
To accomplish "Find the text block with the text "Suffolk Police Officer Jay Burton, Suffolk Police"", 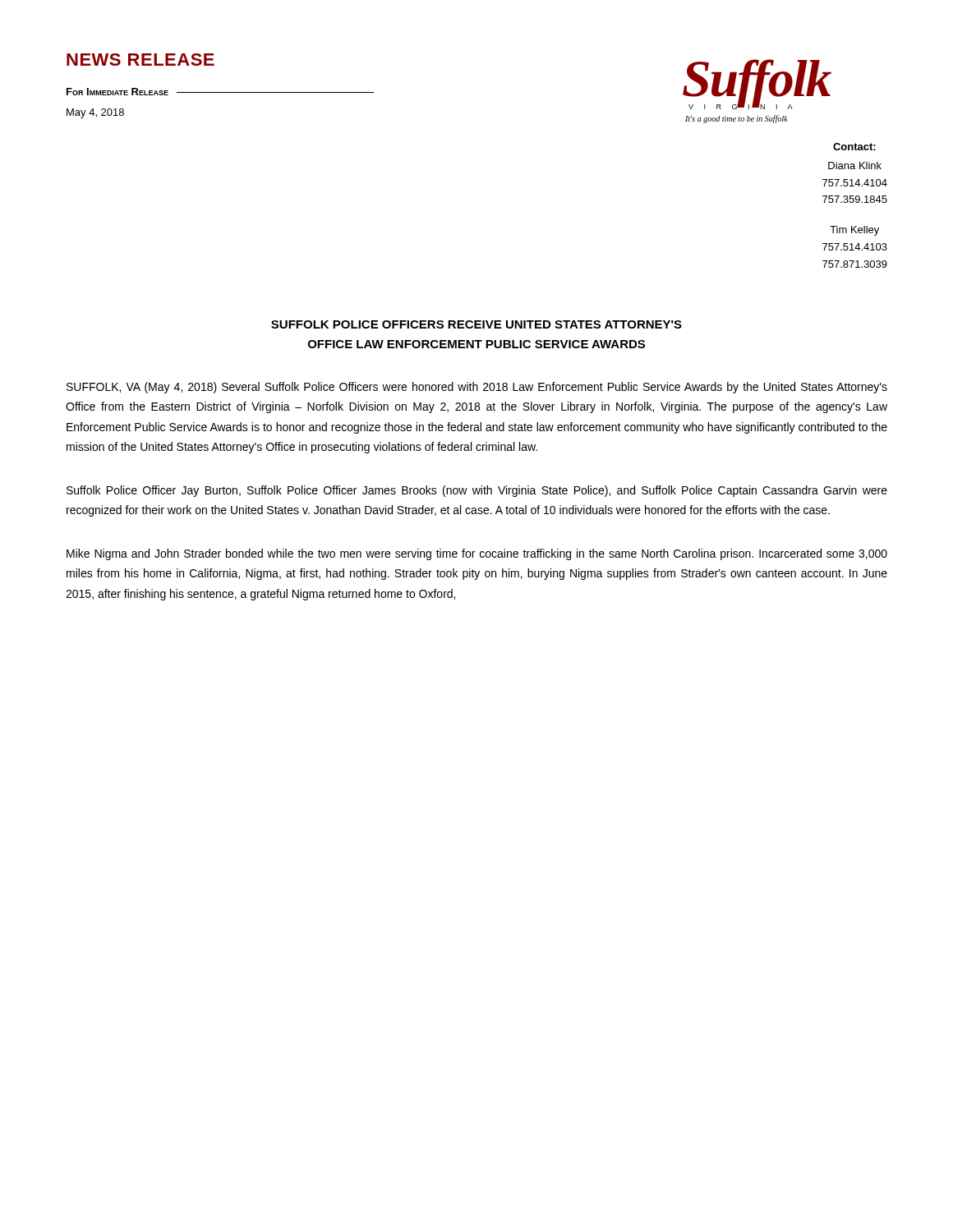I will pos(476,500).
